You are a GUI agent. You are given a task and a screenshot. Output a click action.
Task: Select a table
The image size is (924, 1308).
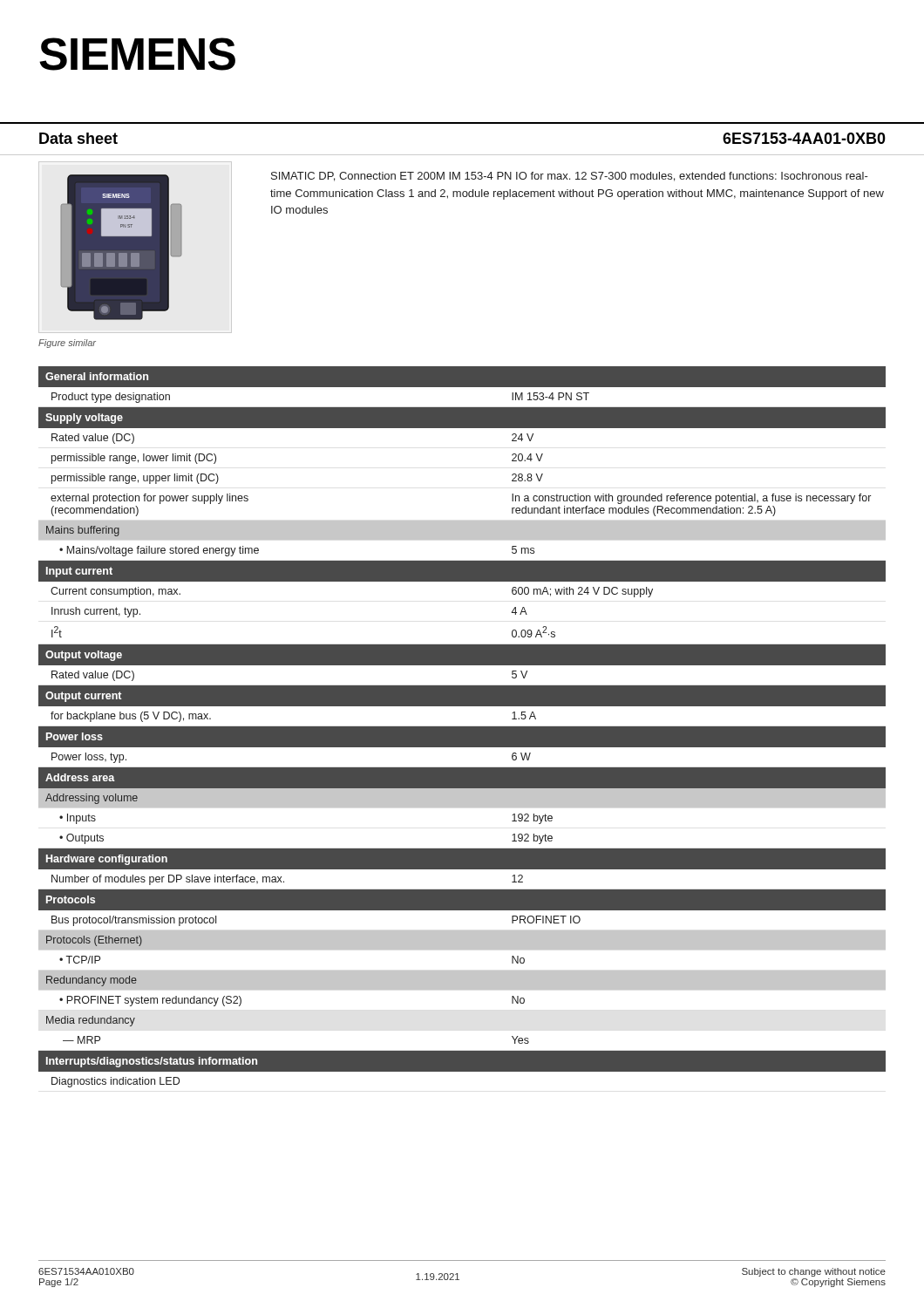tap(462, 729)
